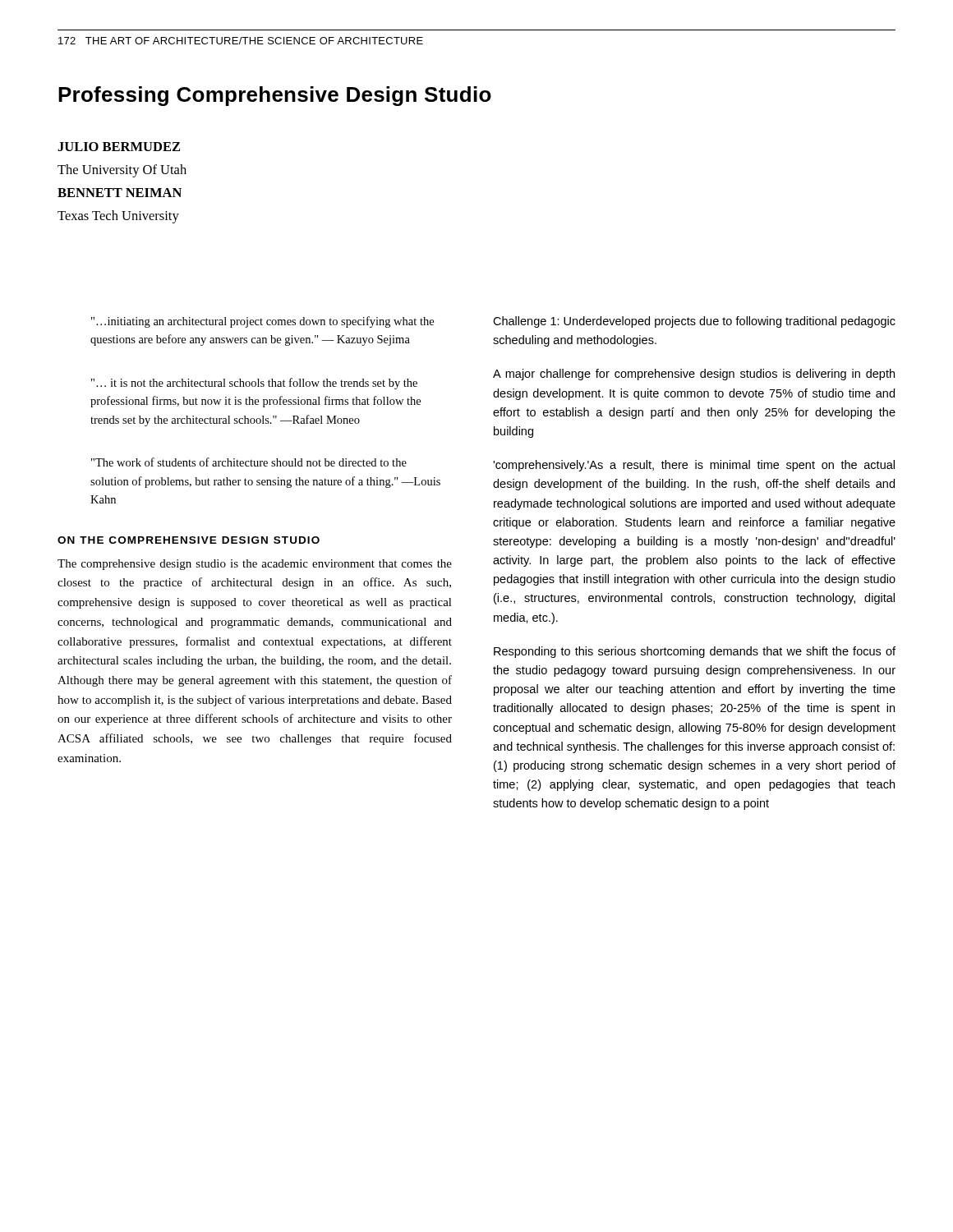Locate the element starting "'comprehensively.'As a result, there is minimal"
This screenshot has width=953, height=1232.
(694, 541)
